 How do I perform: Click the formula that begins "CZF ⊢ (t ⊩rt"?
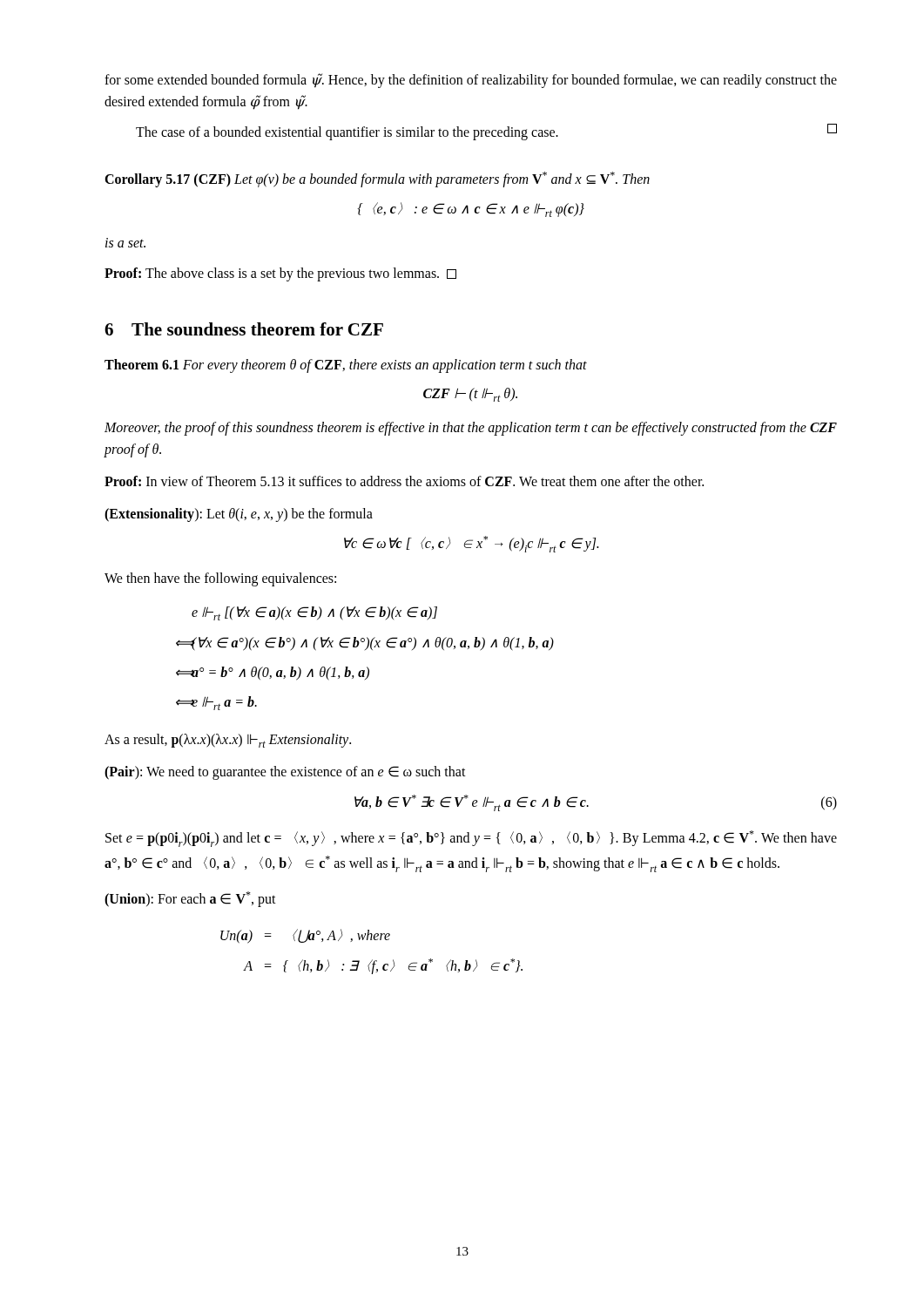click(471, 395)
